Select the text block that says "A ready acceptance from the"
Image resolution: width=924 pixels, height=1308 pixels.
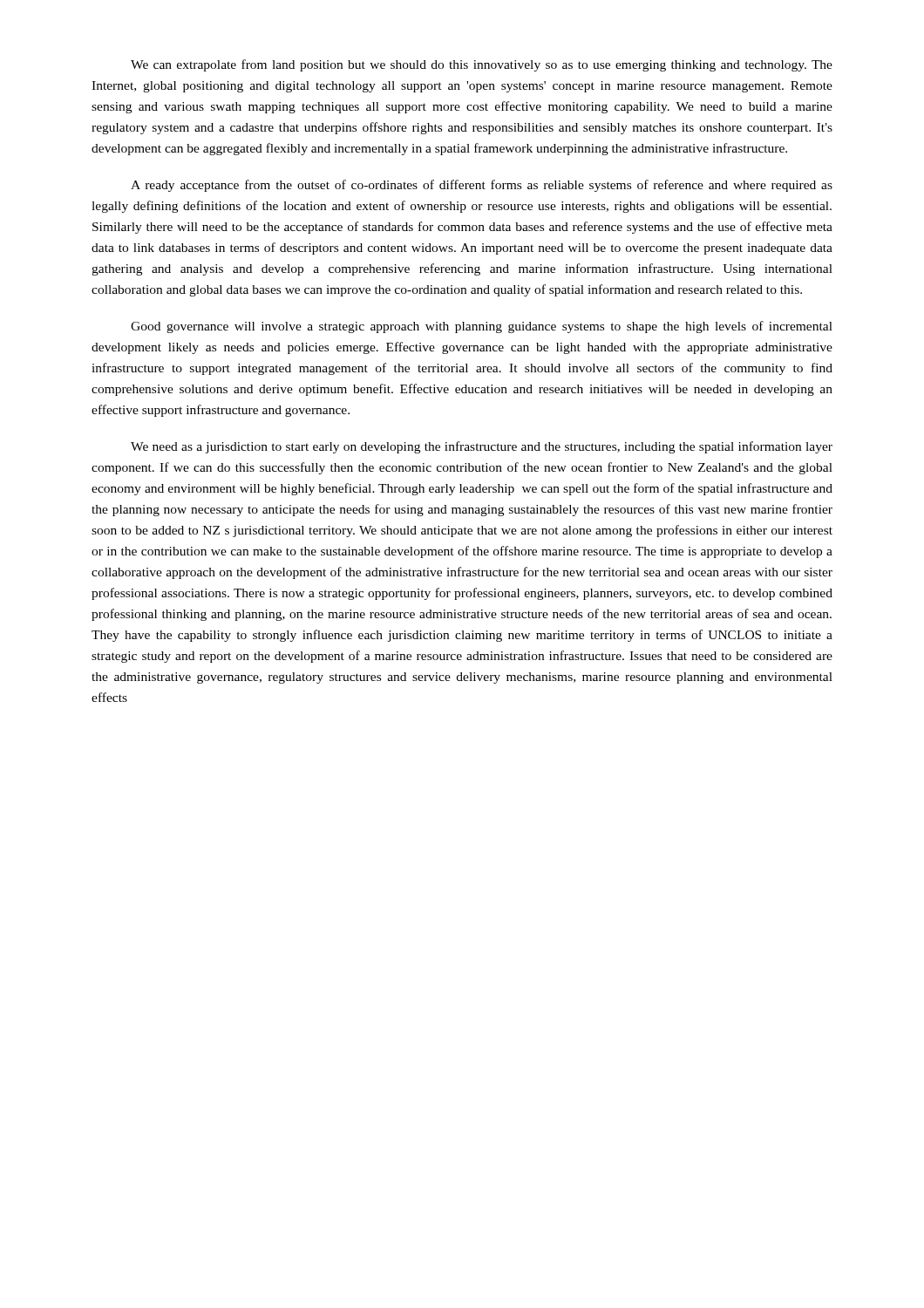(462, 237)
